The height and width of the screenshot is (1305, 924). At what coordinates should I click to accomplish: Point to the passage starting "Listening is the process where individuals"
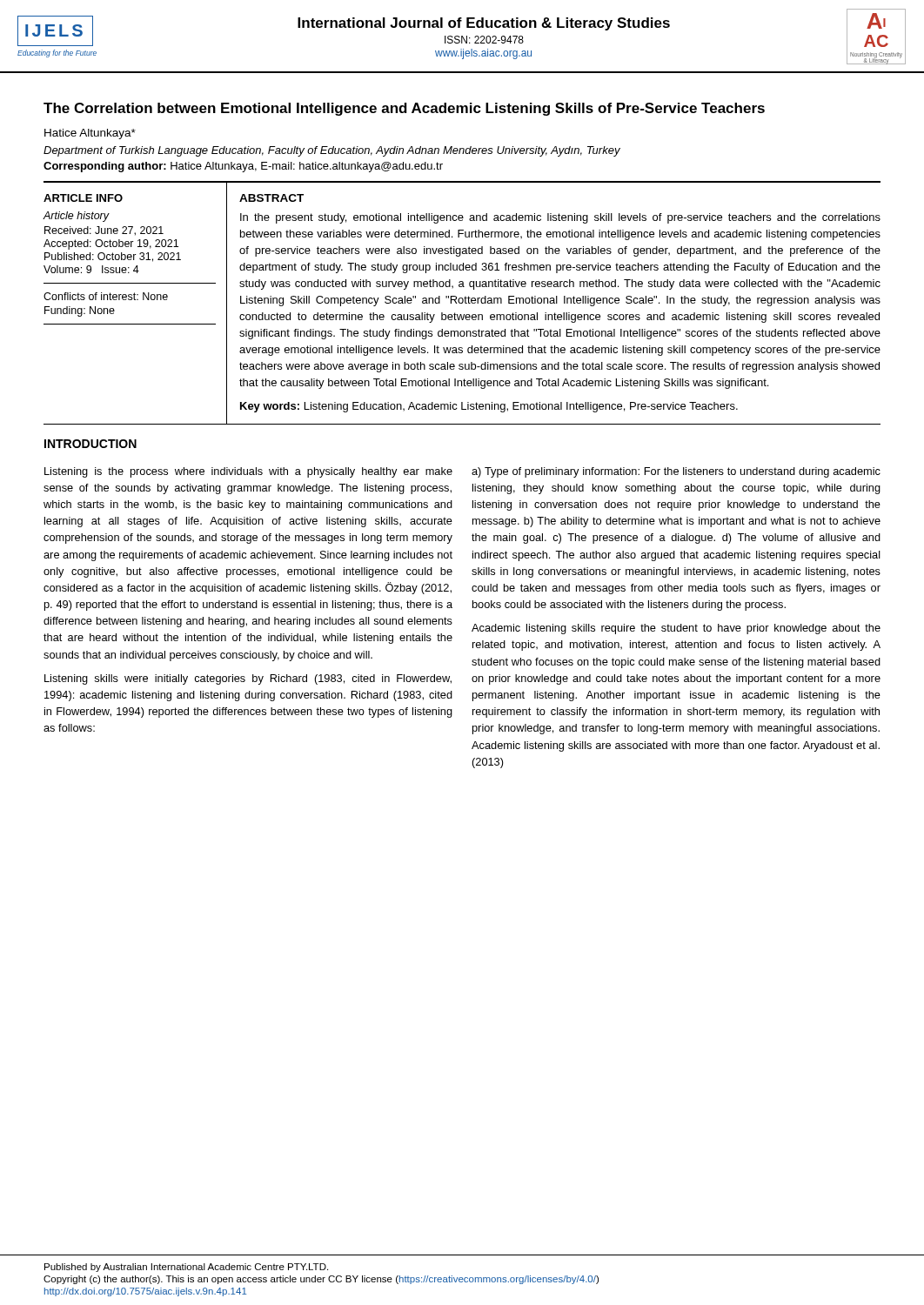[x=248, y=563]
